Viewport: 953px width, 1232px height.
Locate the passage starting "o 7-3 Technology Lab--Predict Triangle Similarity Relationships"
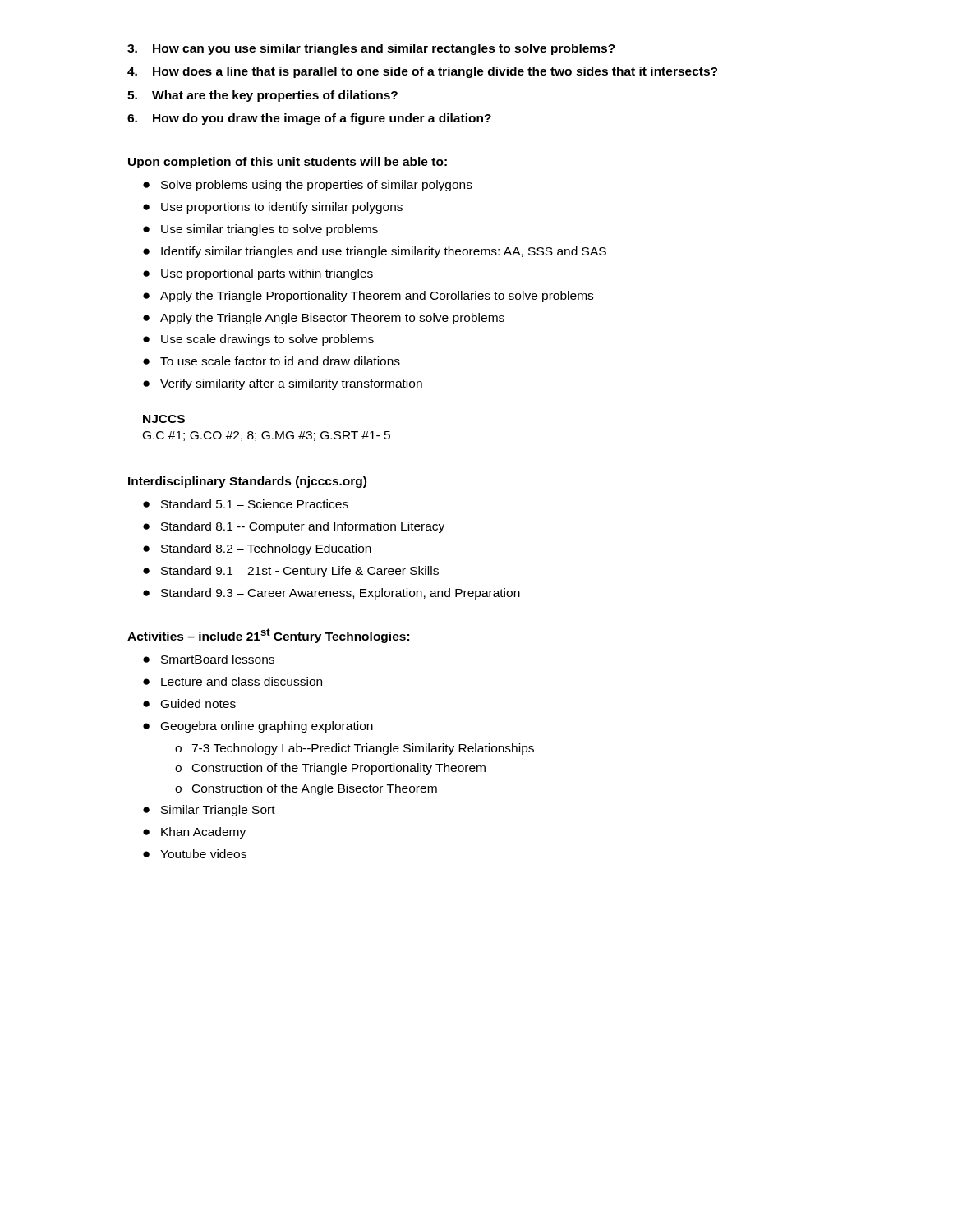tap(355, 748)
